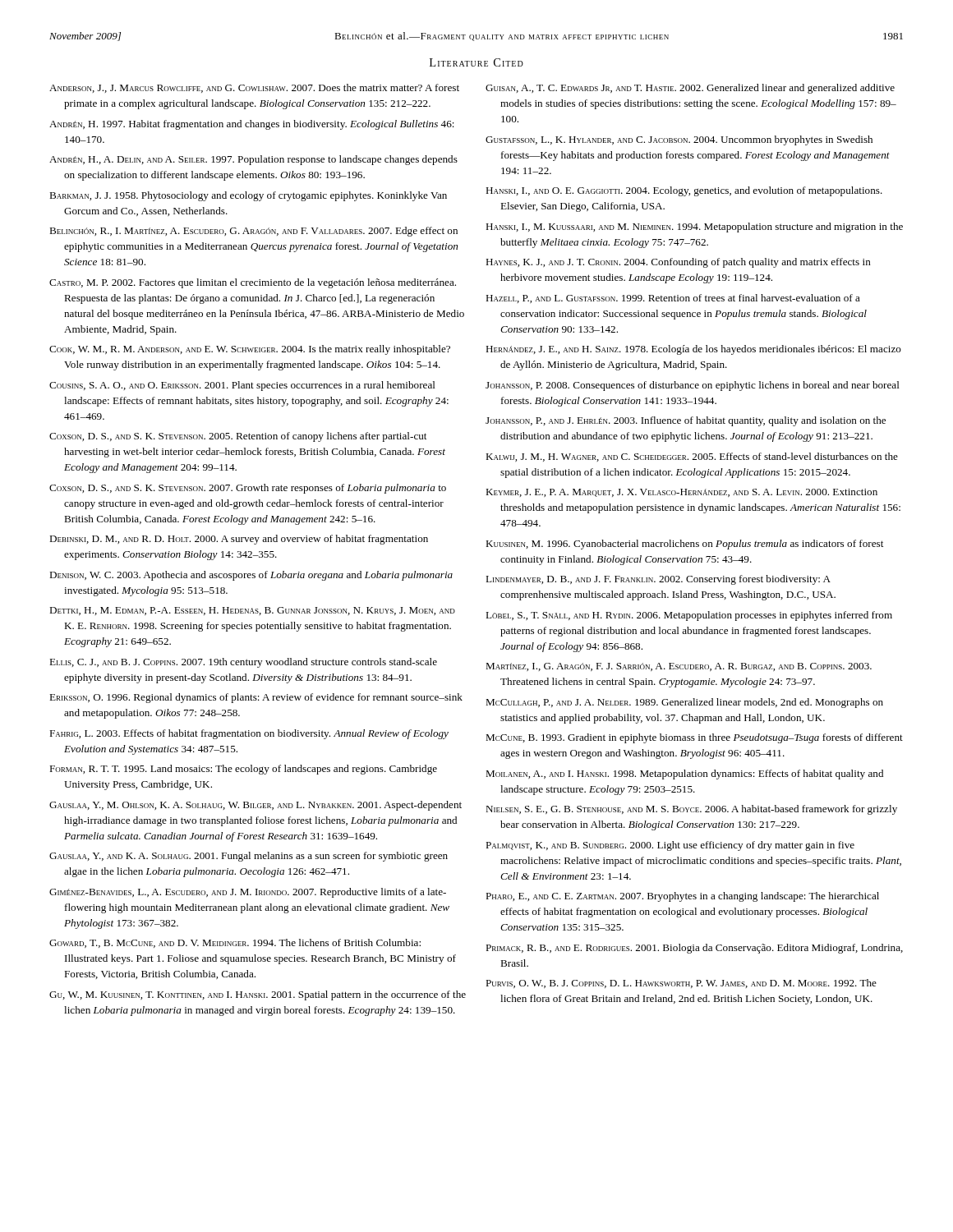The height and width of the screenshot is (1232, 953).
Task: Point to the element starting "Hazell, P., and L. Gustafsson. 1999. Retention of"
Action: coord(676,313)
